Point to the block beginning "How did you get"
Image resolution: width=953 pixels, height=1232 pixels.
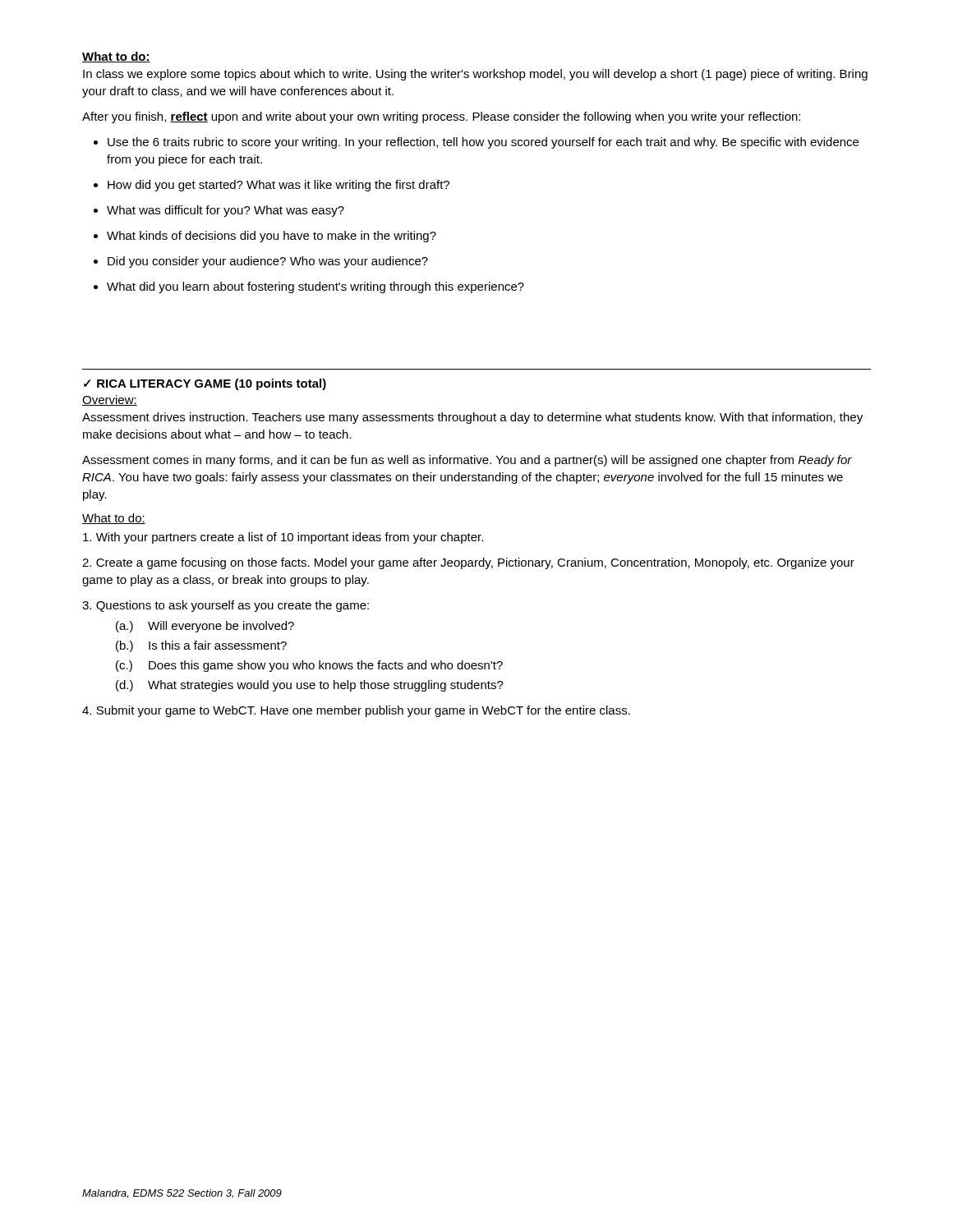coord(272,186)
